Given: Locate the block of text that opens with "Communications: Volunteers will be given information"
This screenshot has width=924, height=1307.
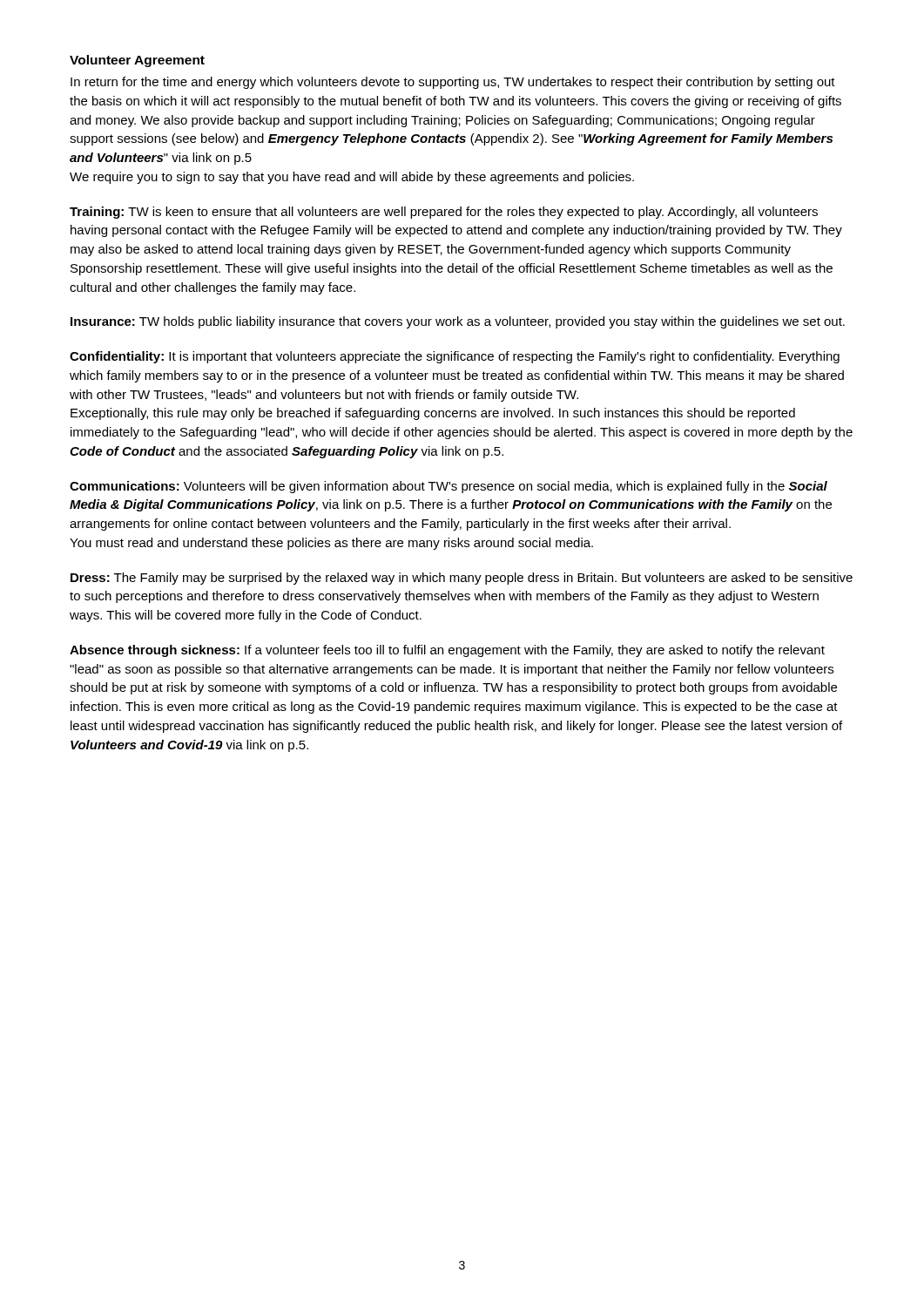Looking at the screenshot, I should tap(451, 514).
